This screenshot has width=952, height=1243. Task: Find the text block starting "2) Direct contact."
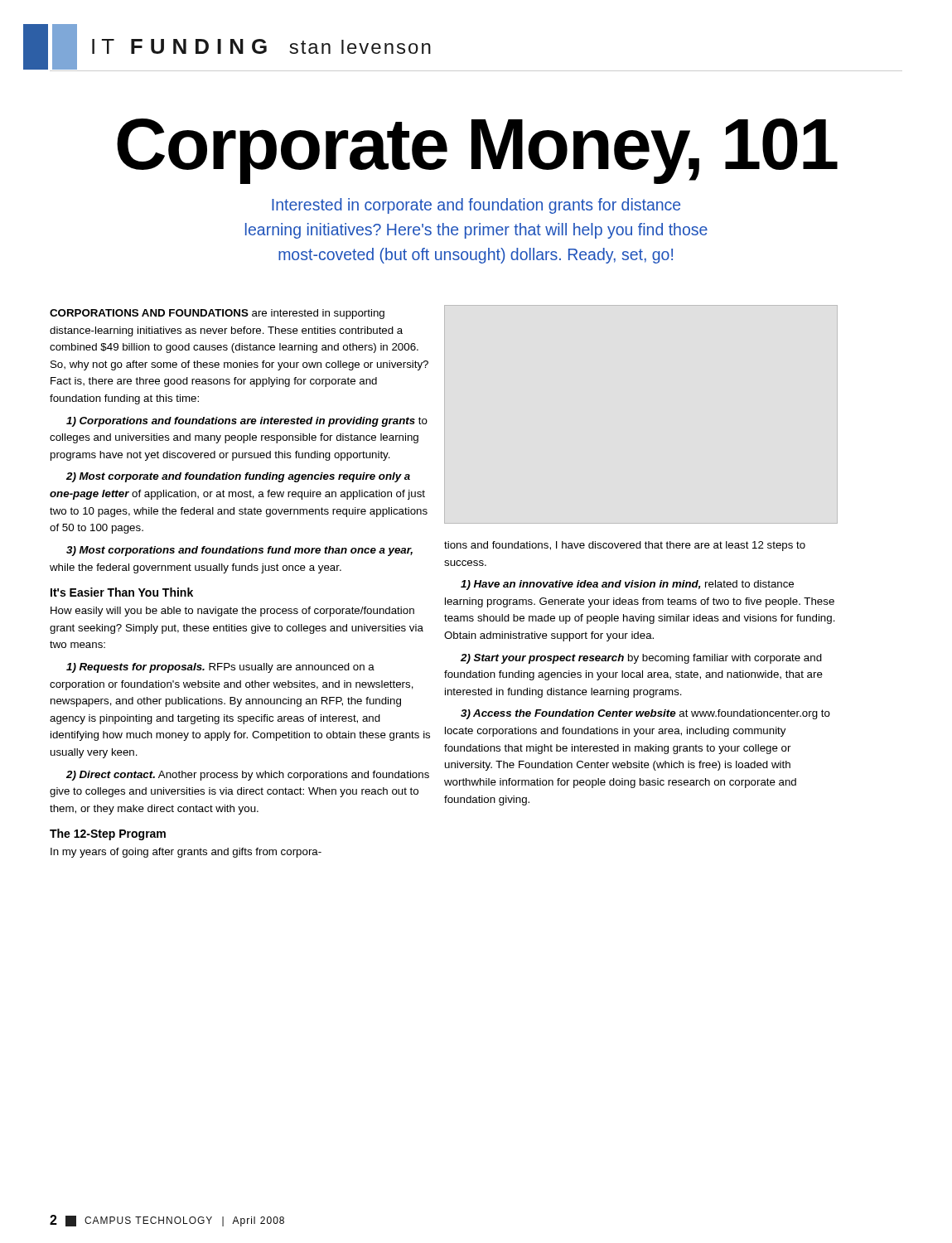pyautogui.click(x=240, y=791)
